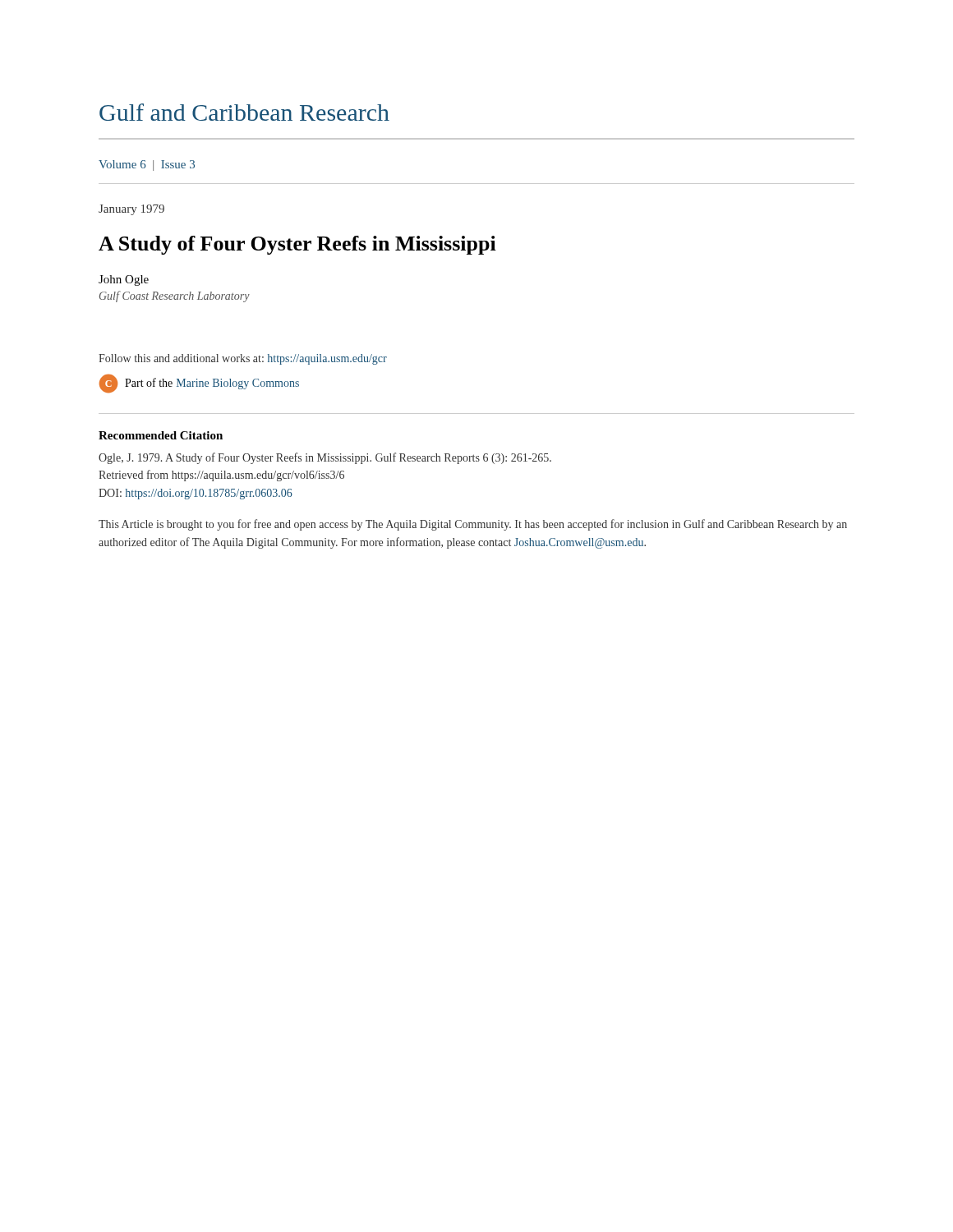The height and width of the screenshot is (1232, 953).
Task: Locate the text block that says "Ogle, J. 1979. A Study of Four Oyster"
Action: coord(325,475)
